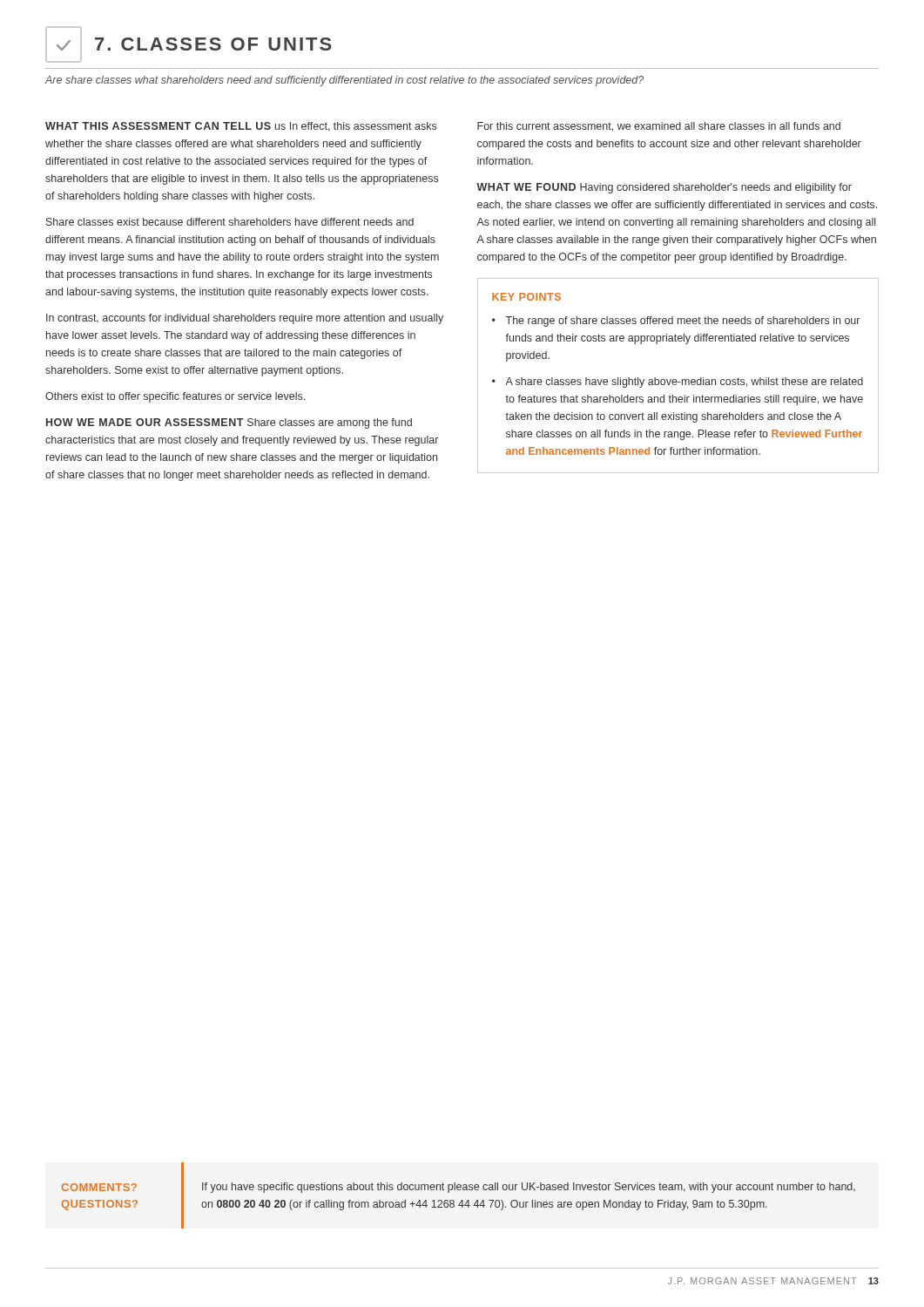Find the text block that reads "Others exist to offer"
Image resolution: width=924 pixels, height=1307 pixels.
246,396
